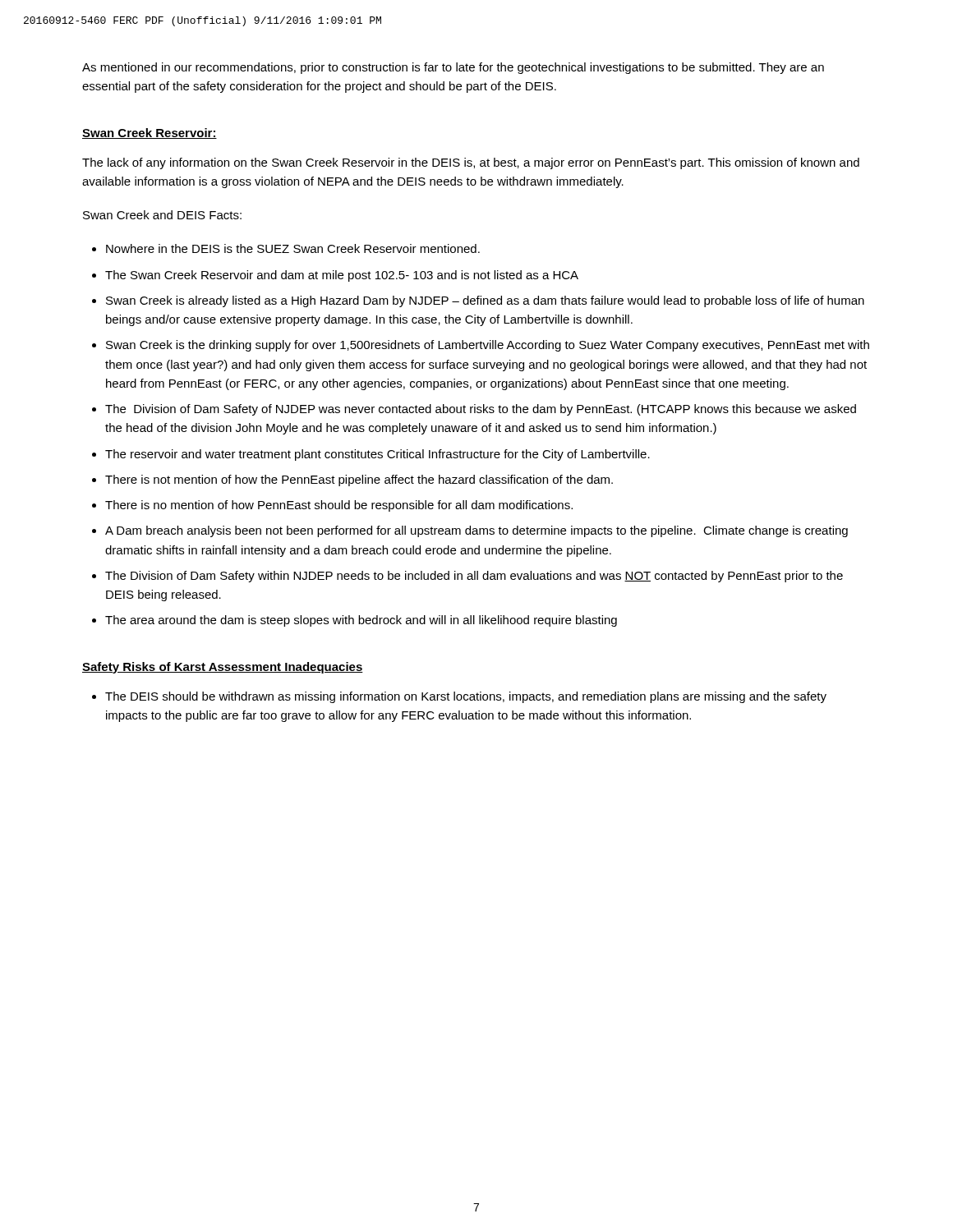Select the list item containing "Nowhere in the DEIS is the SUEZ"

pos(293,249)
